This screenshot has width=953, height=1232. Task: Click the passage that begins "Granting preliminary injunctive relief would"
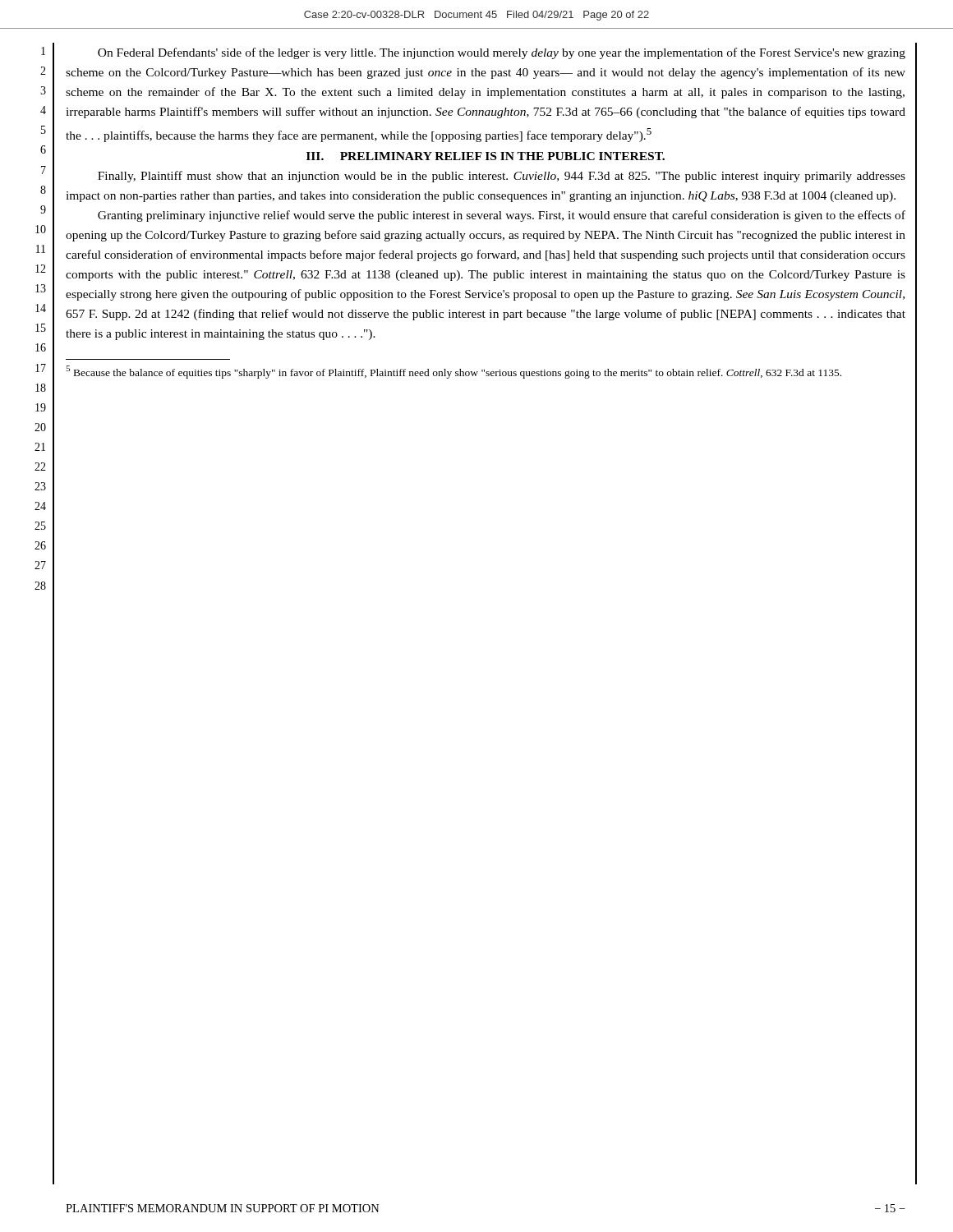(486, 274)
